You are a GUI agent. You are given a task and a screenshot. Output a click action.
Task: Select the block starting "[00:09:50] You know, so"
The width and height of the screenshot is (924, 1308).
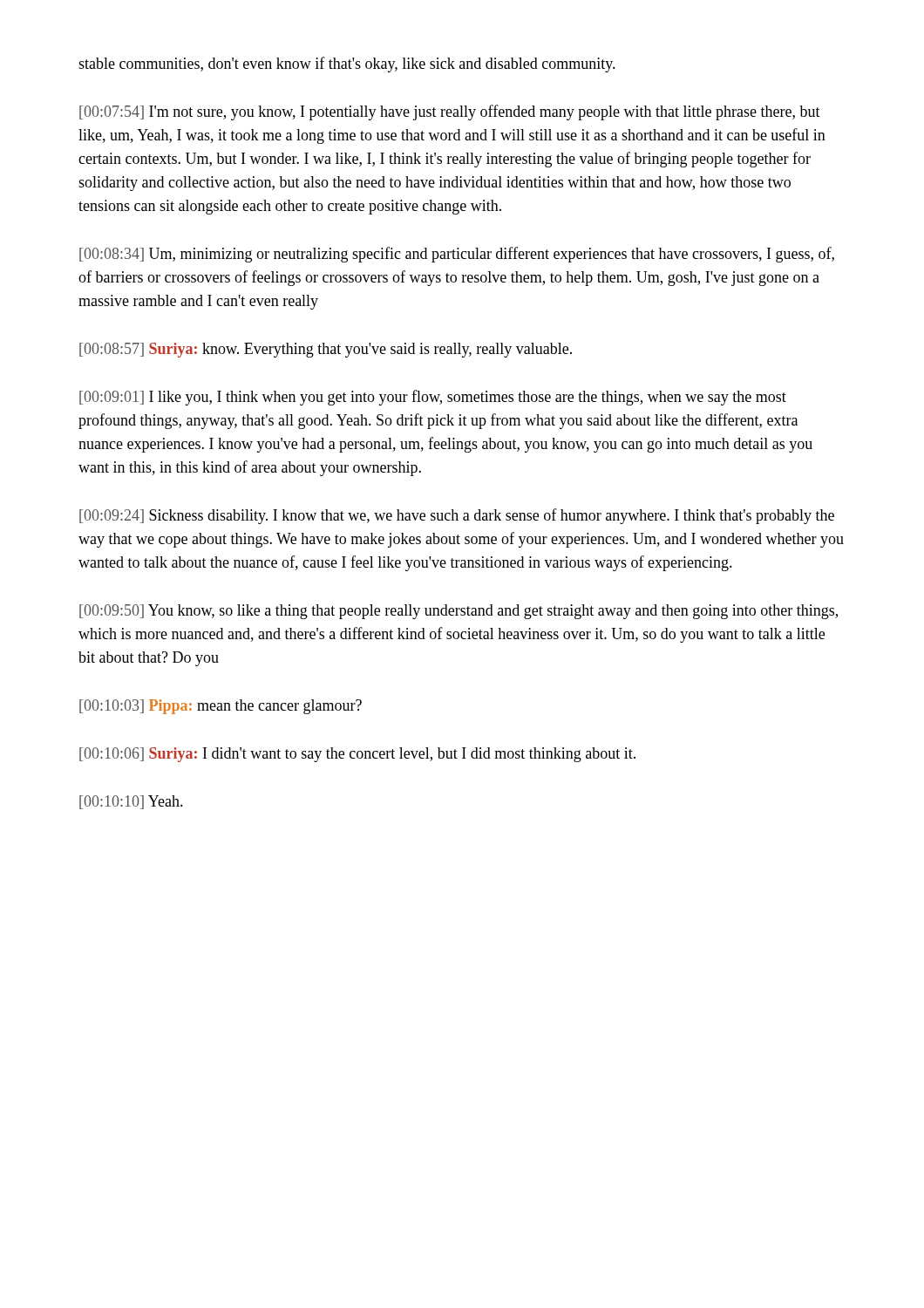coord(459,634)
